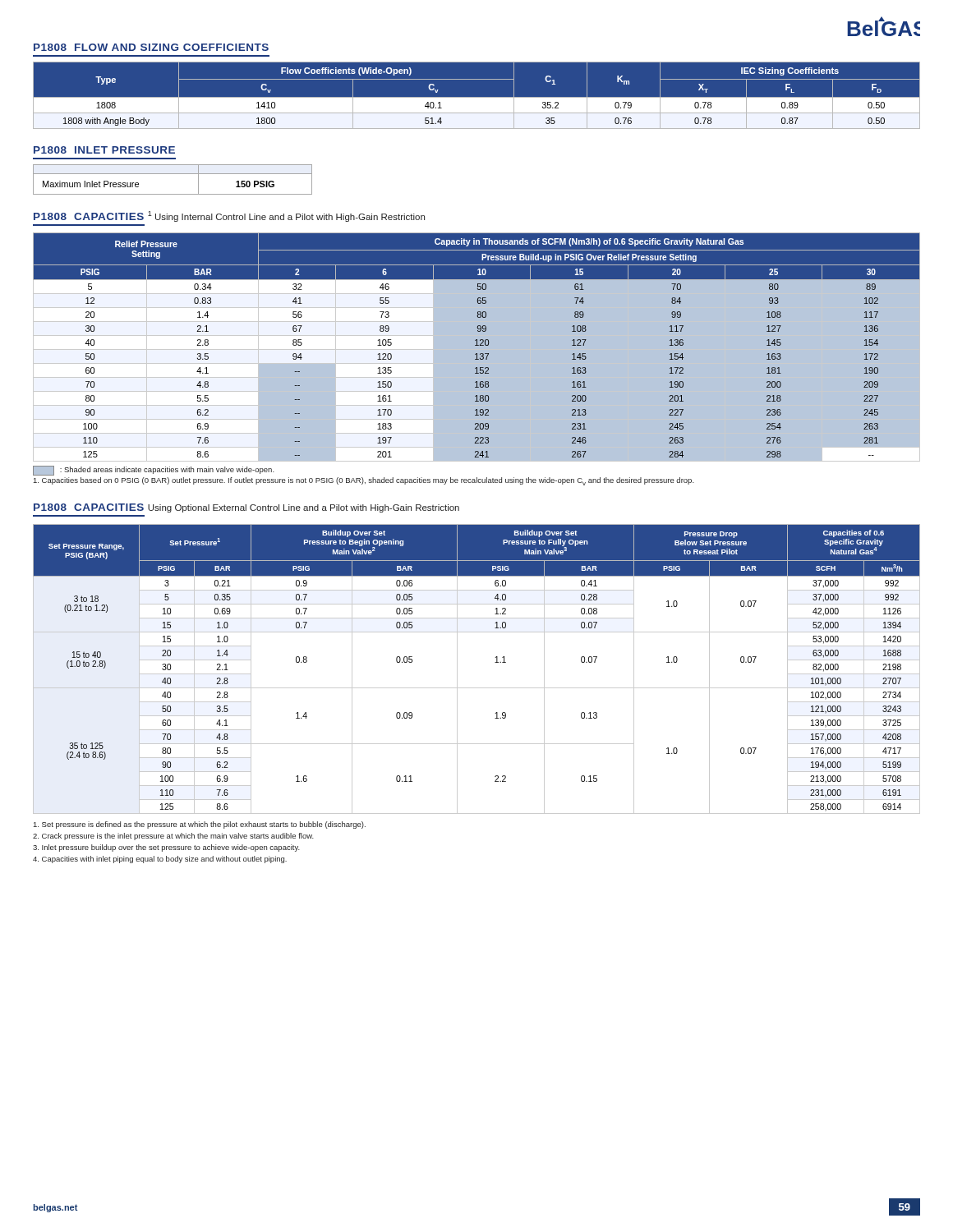Screen dimensions: 1232x953
Task: Click on the region starting "P1808 Capacities1 Using Internal Control"
Action: pyautogui.click(x=229, y=218)
